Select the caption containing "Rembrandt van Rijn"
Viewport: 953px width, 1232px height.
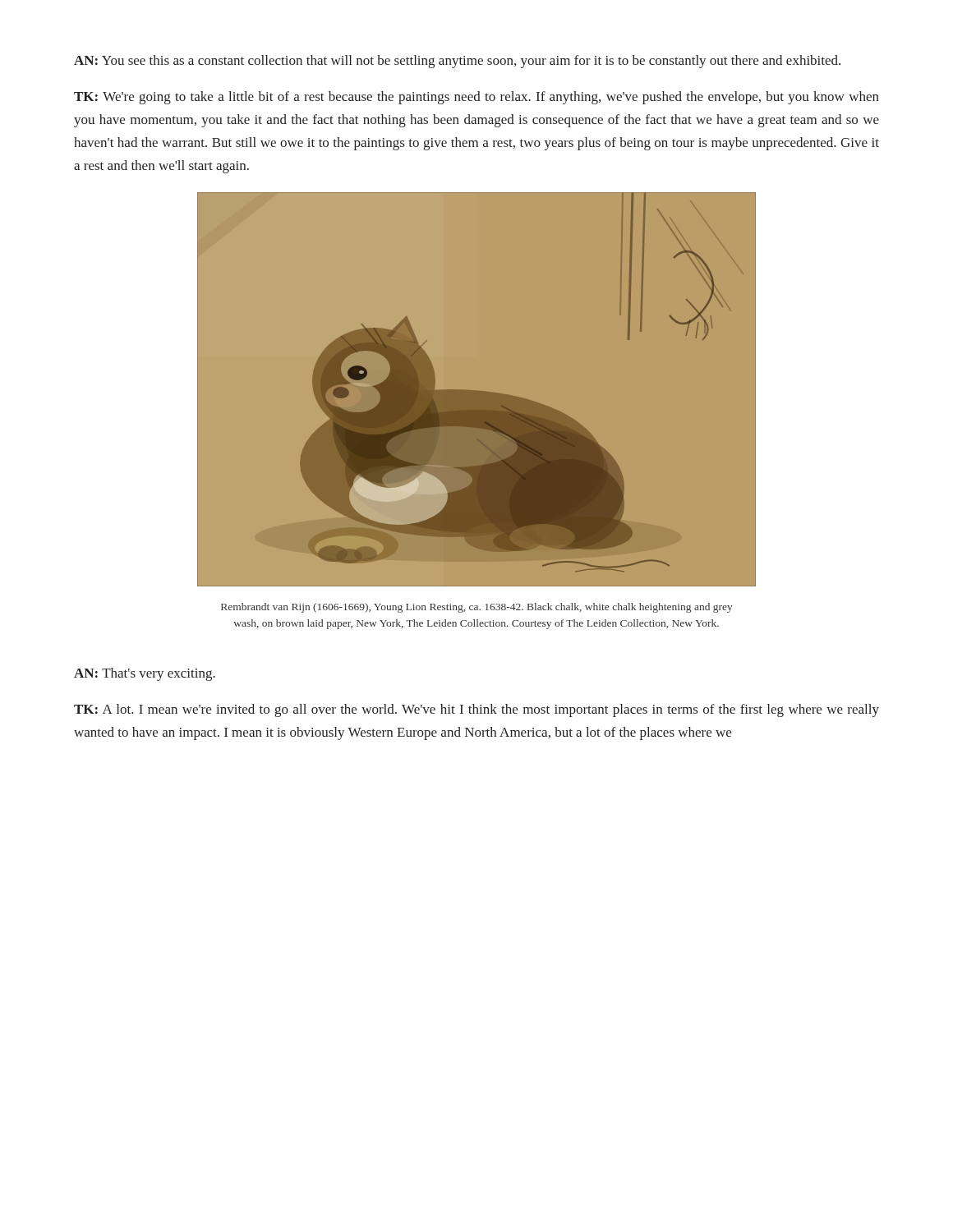pyautogui.click(x=476, y=615)
